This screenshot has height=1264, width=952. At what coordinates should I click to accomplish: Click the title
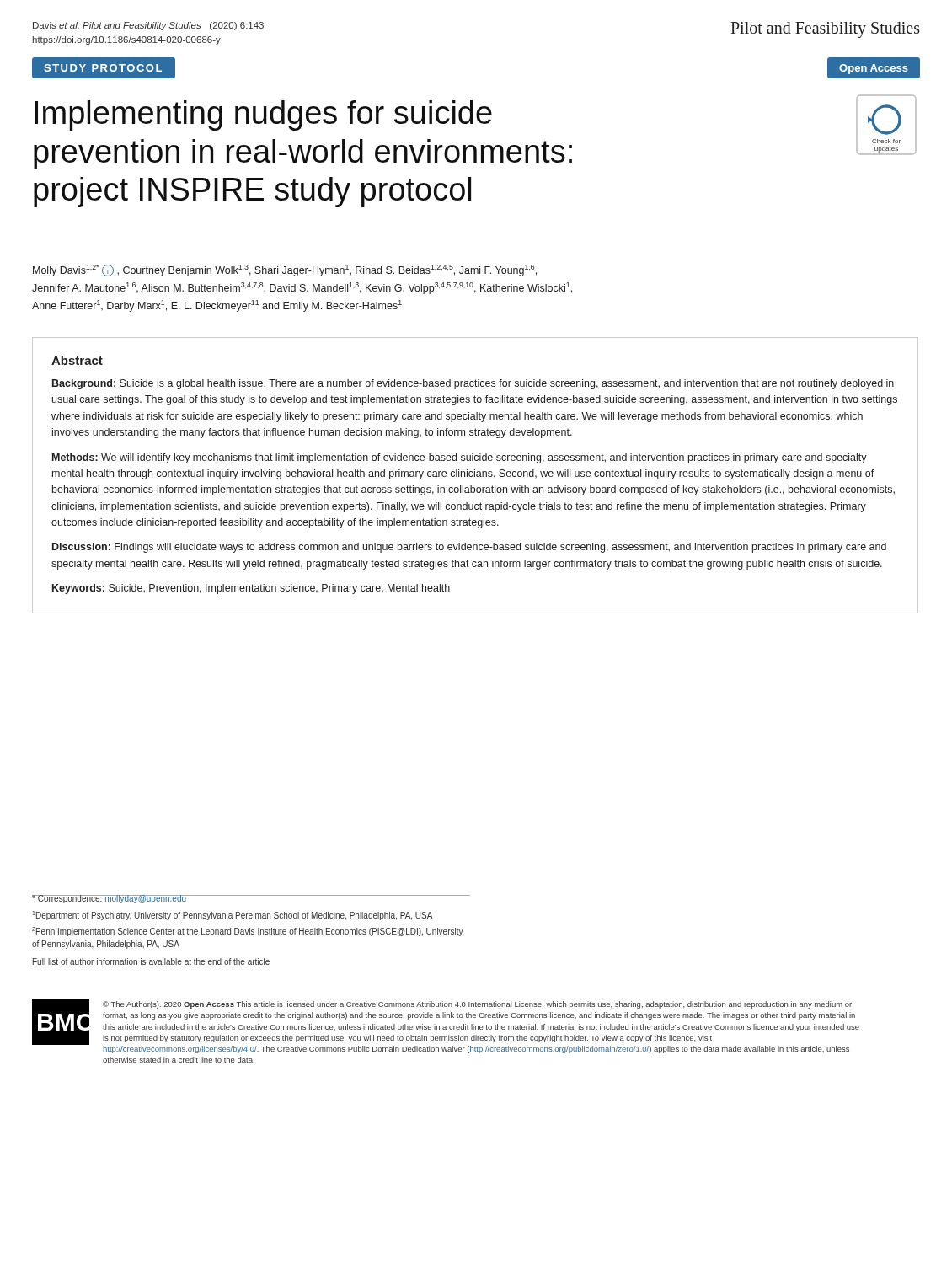(x=303, y=151)
